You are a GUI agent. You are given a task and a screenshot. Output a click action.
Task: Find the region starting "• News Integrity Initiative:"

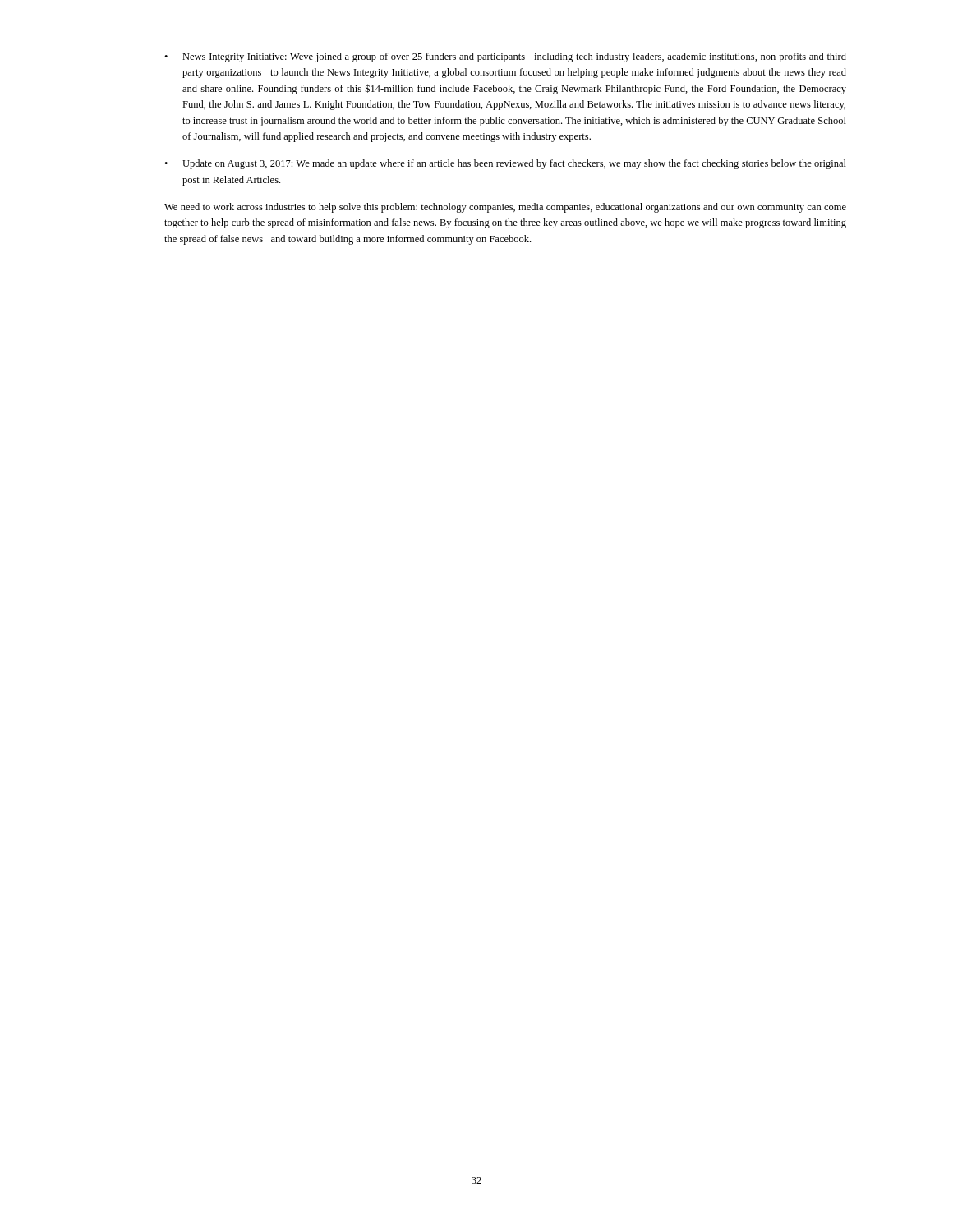point(505,97)
